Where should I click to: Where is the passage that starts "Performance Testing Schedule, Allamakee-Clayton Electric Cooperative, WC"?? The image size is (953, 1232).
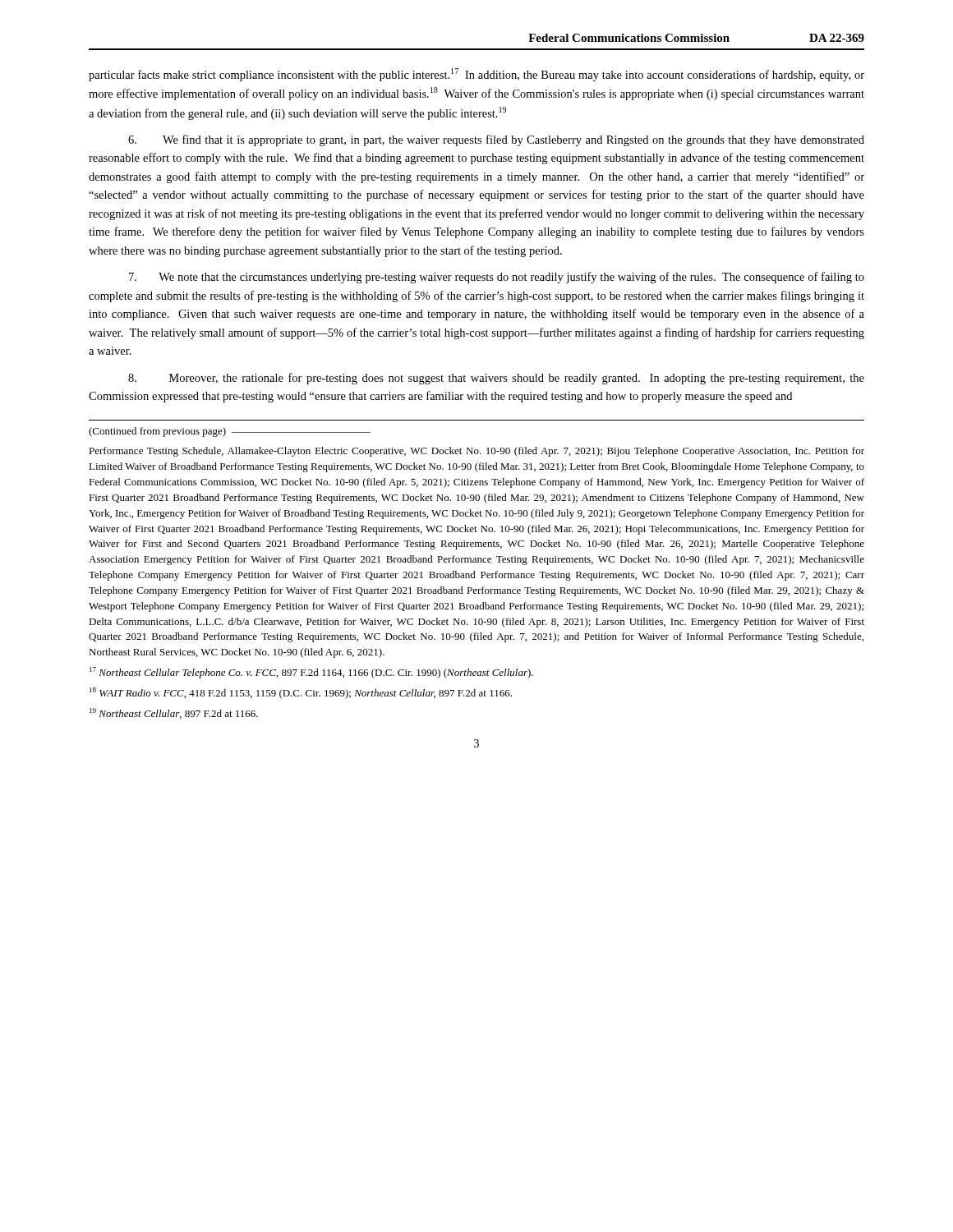tap(476, 551)
